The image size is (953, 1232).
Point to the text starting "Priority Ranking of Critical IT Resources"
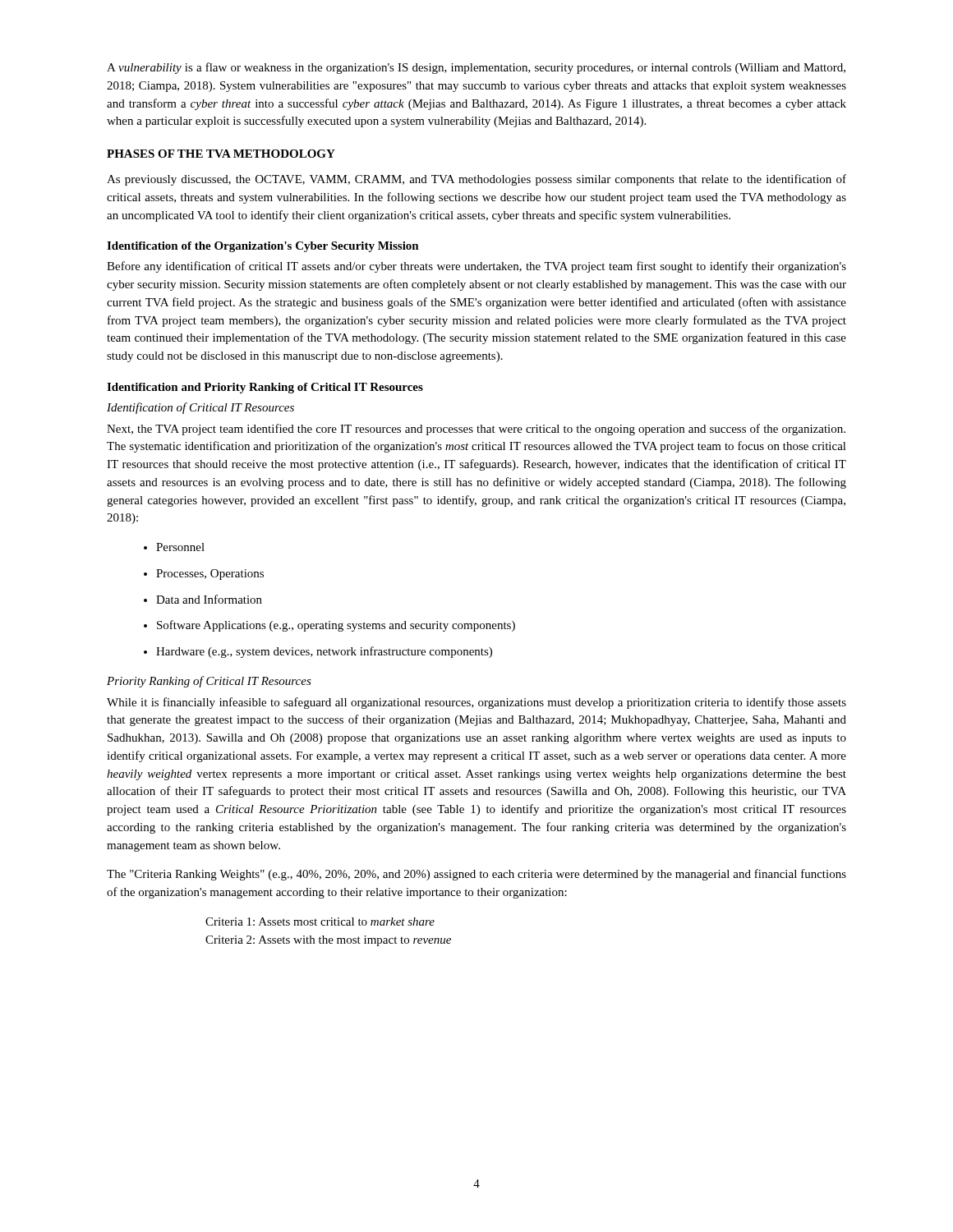click(x=209, y=682)
